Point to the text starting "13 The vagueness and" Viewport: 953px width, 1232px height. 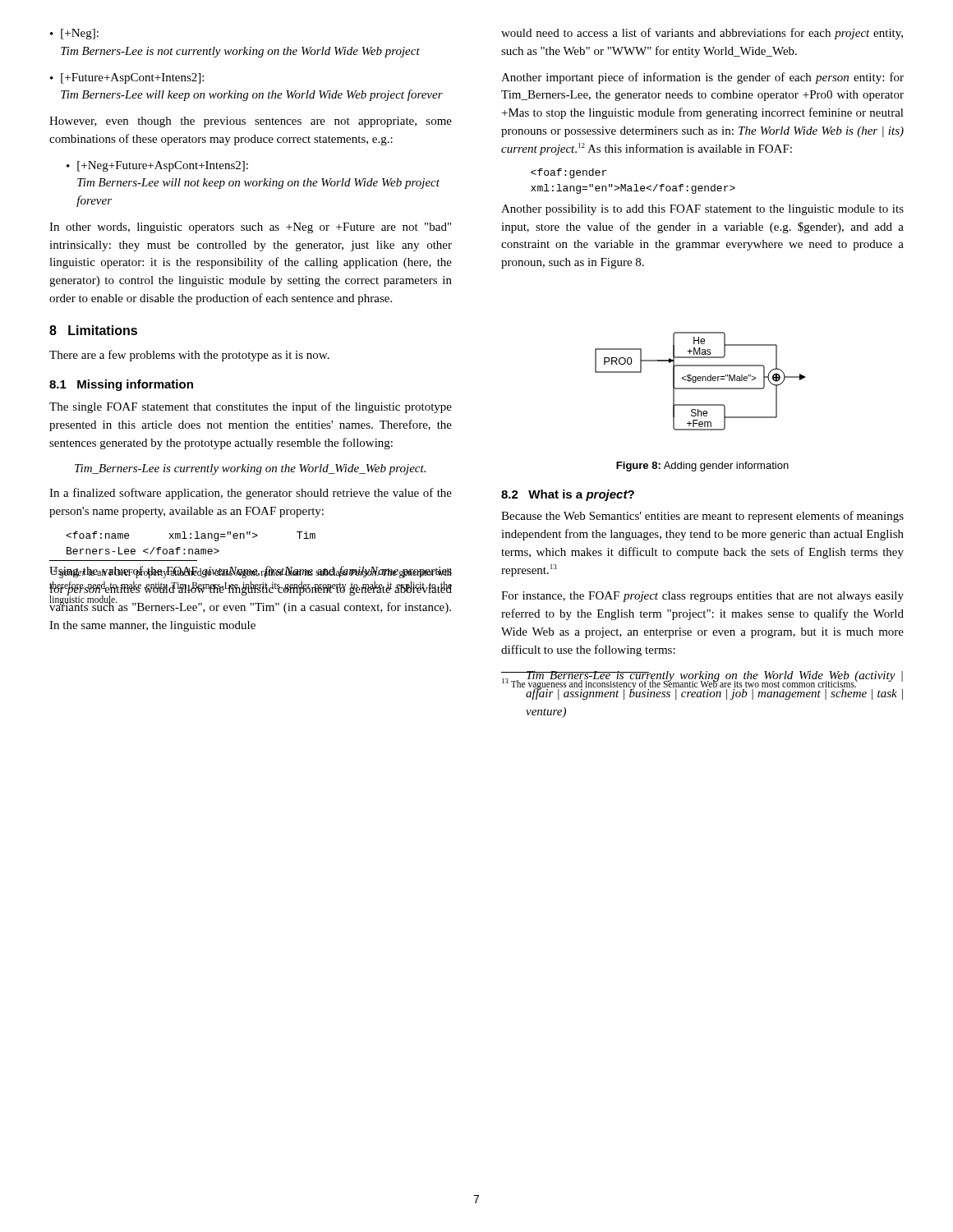(x=679, y=683)
